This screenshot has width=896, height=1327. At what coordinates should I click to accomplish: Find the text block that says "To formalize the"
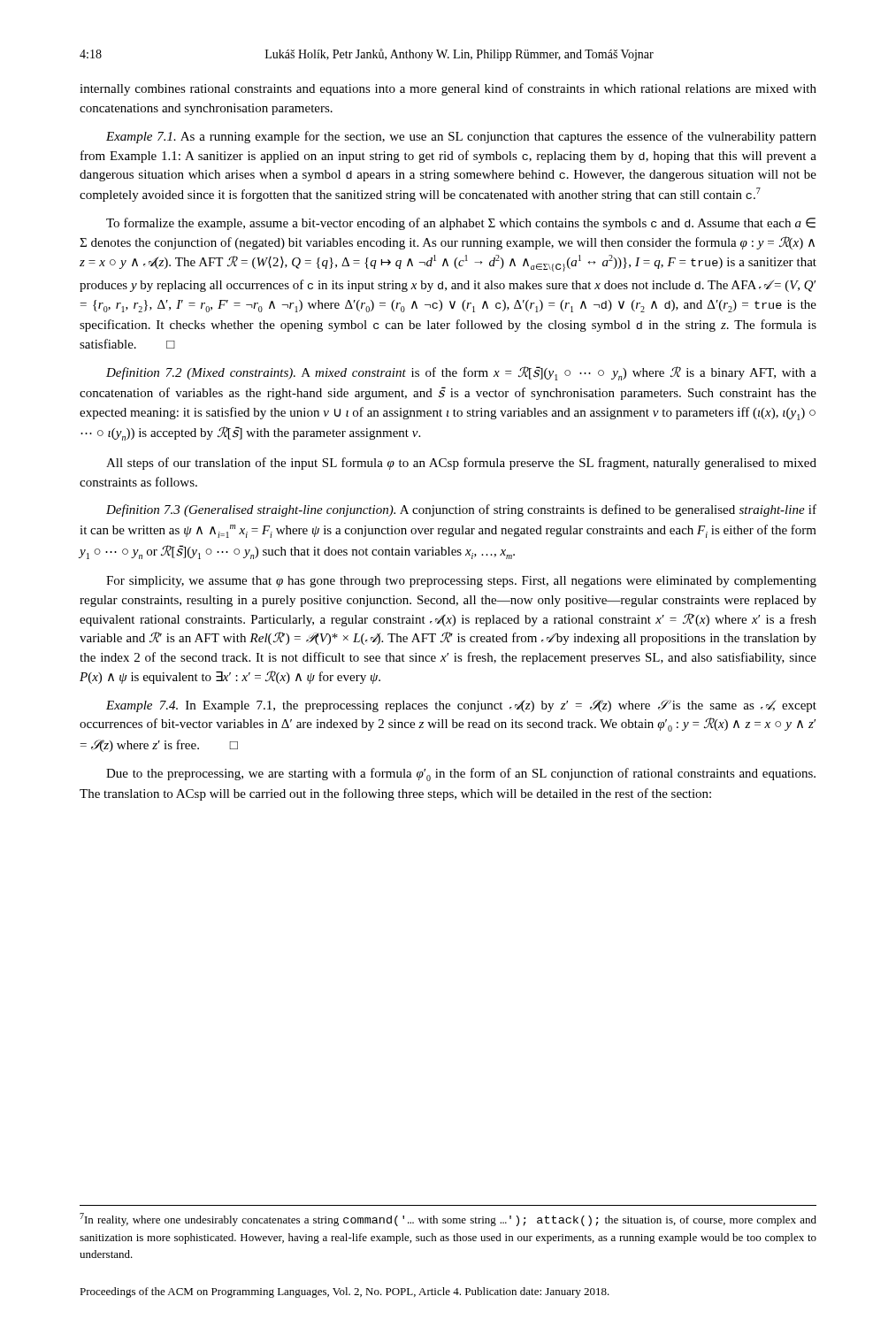448,284
